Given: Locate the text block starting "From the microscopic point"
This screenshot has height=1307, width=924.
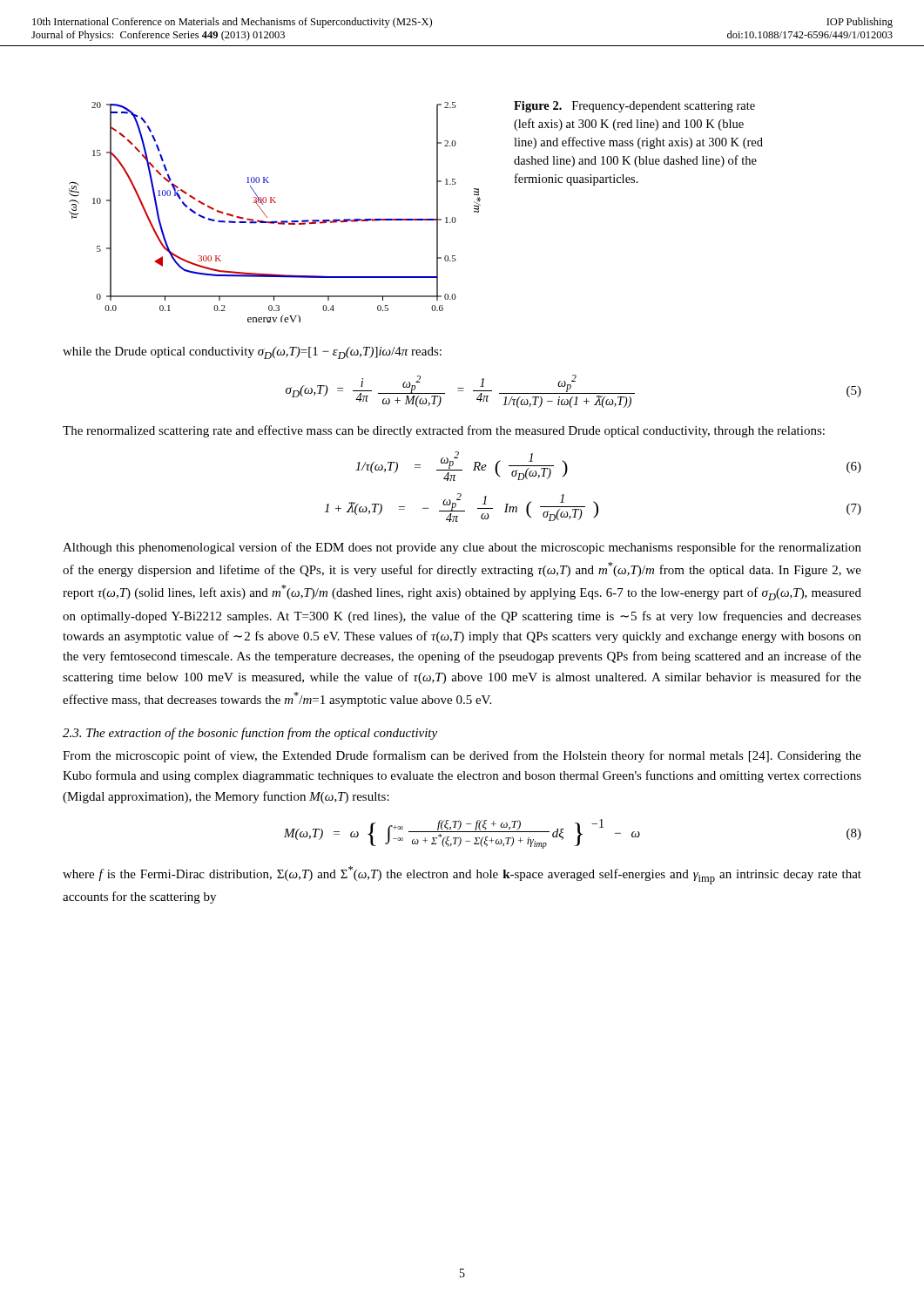Looking at the screenshot, I should tap(462, 776).
